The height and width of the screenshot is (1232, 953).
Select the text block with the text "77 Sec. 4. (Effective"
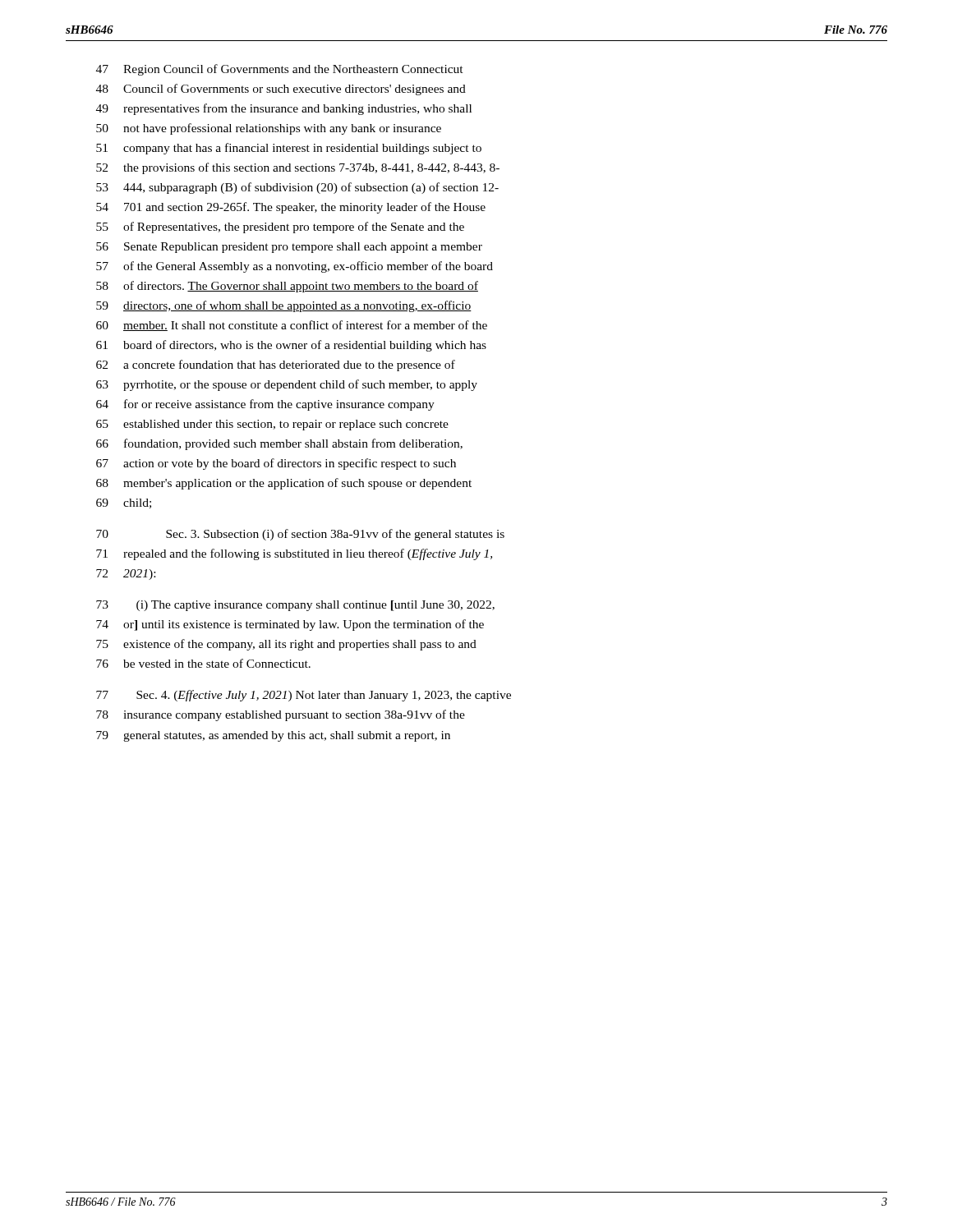click(476, 715)
